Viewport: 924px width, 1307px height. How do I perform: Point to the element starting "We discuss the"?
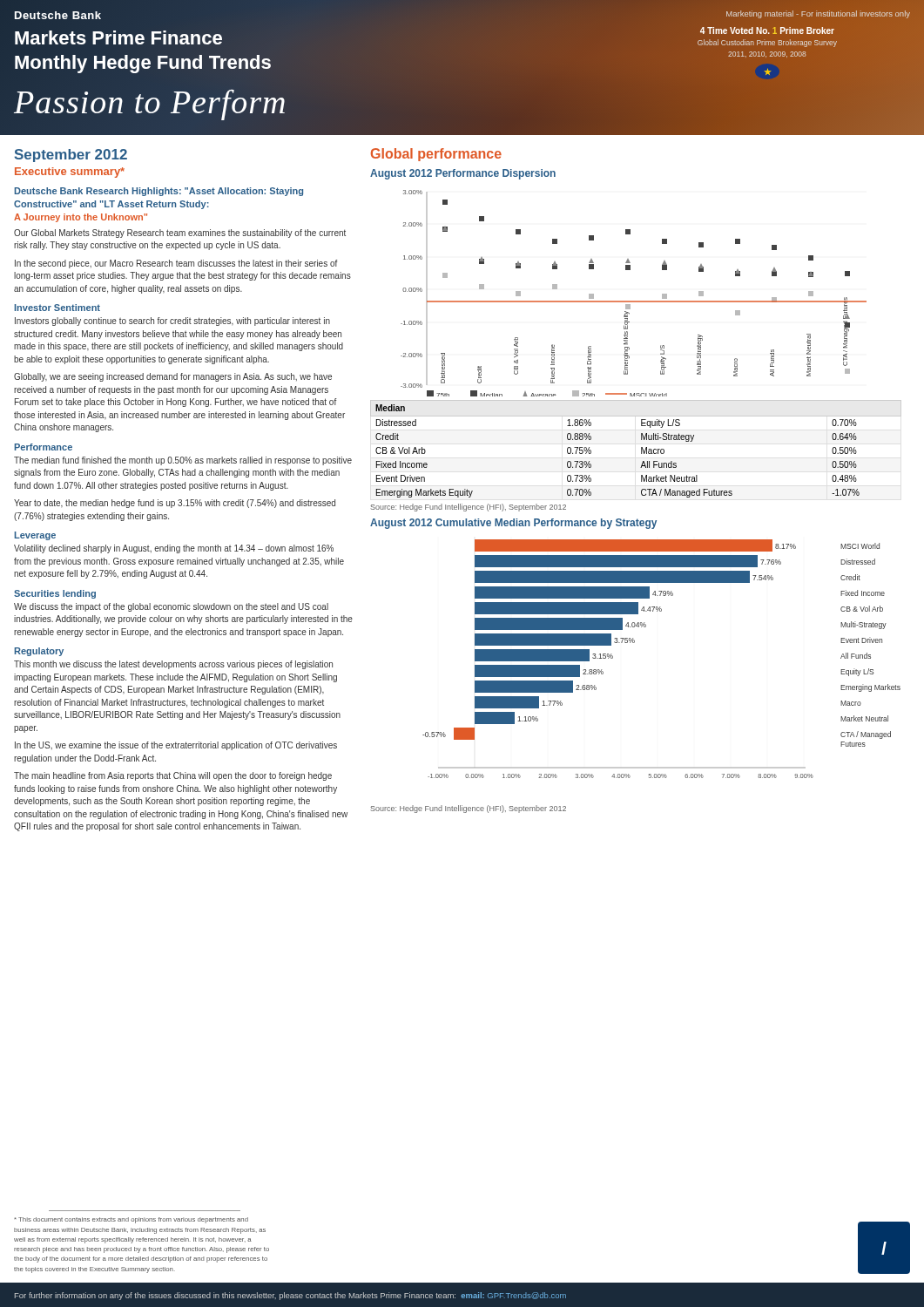pos(183,619)
